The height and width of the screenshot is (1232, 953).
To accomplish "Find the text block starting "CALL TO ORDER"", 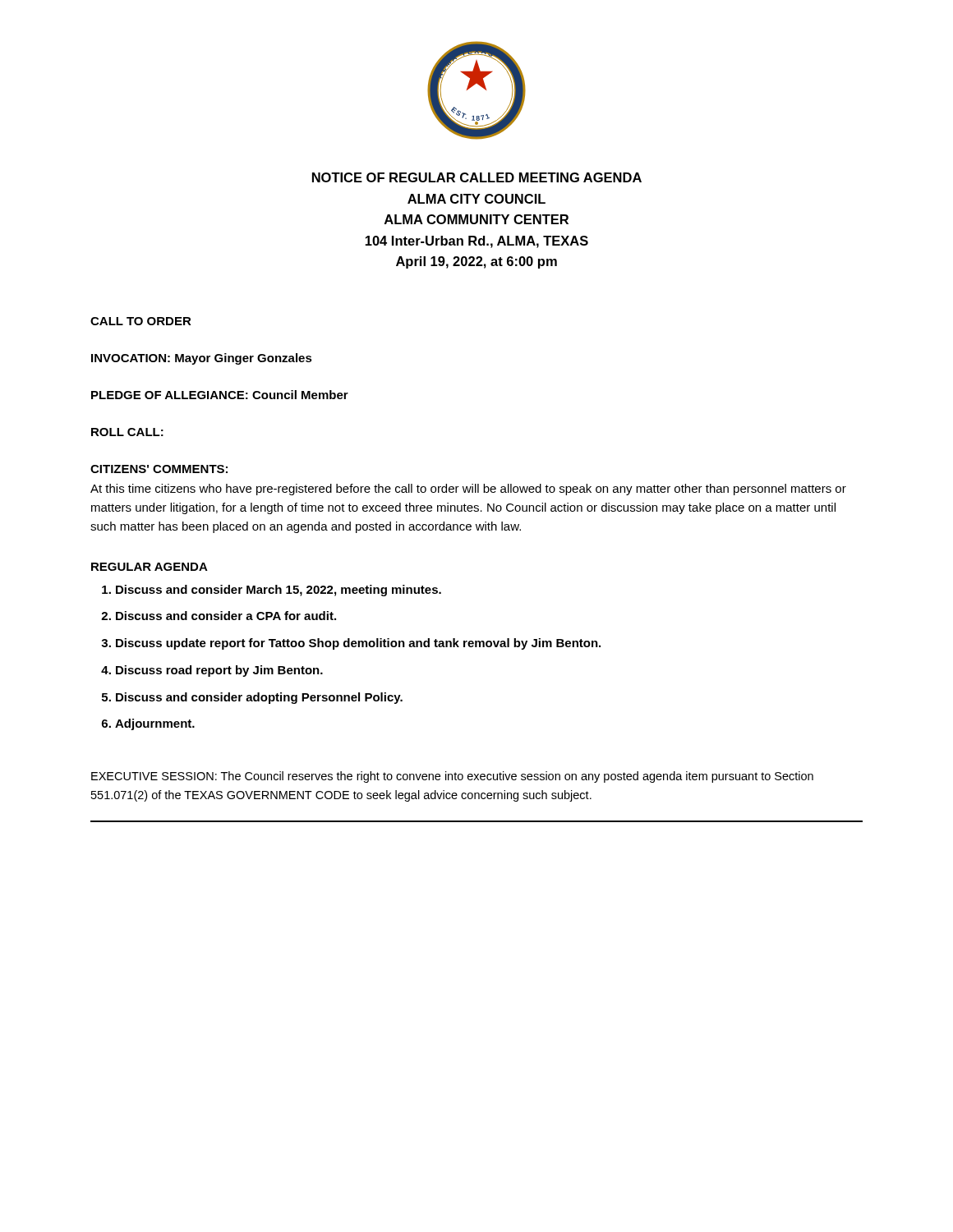I will coord(141,321).
